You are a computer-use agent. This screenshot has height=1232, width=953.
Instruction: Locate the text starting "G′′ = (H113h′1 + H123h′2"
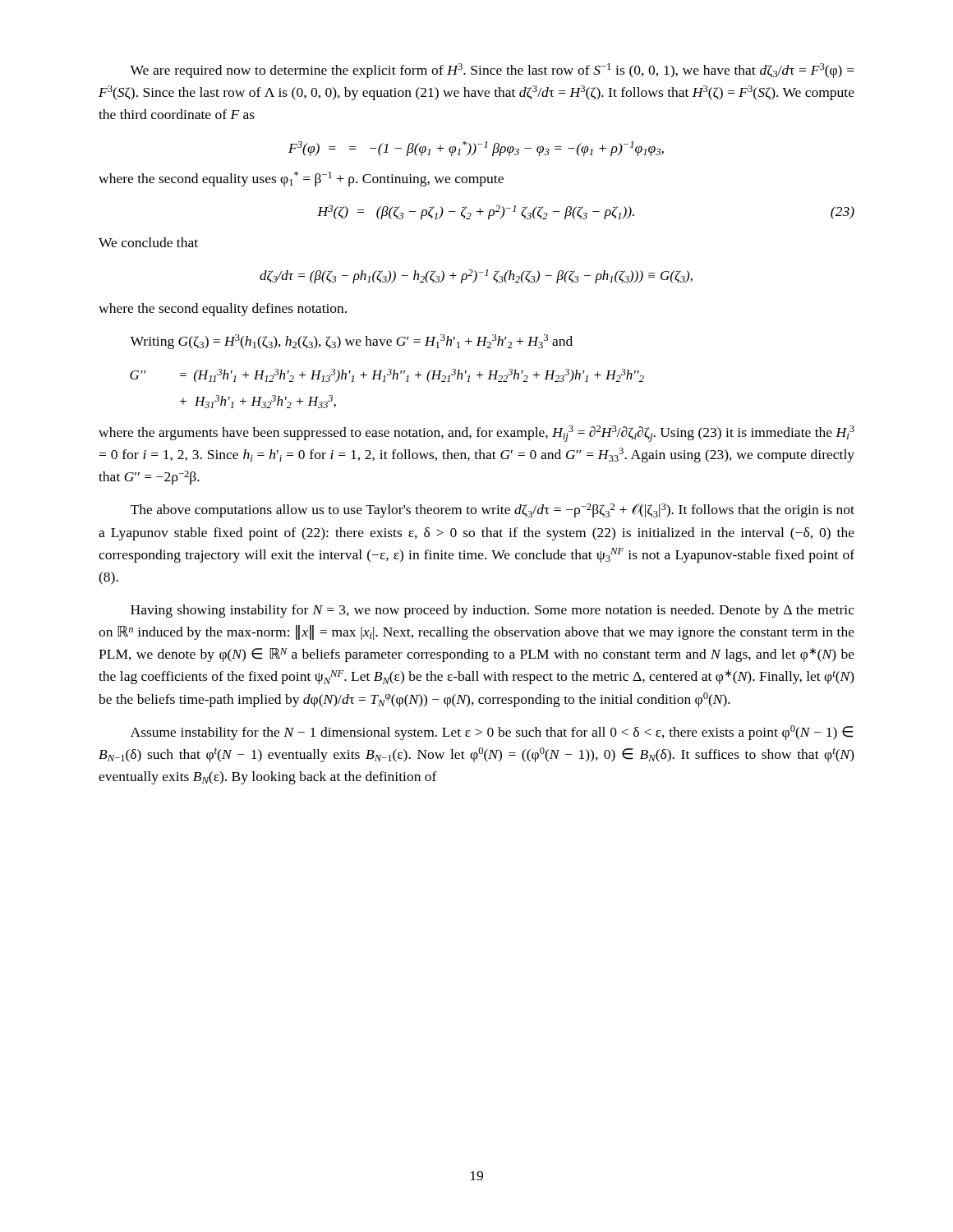coord(492,389)
